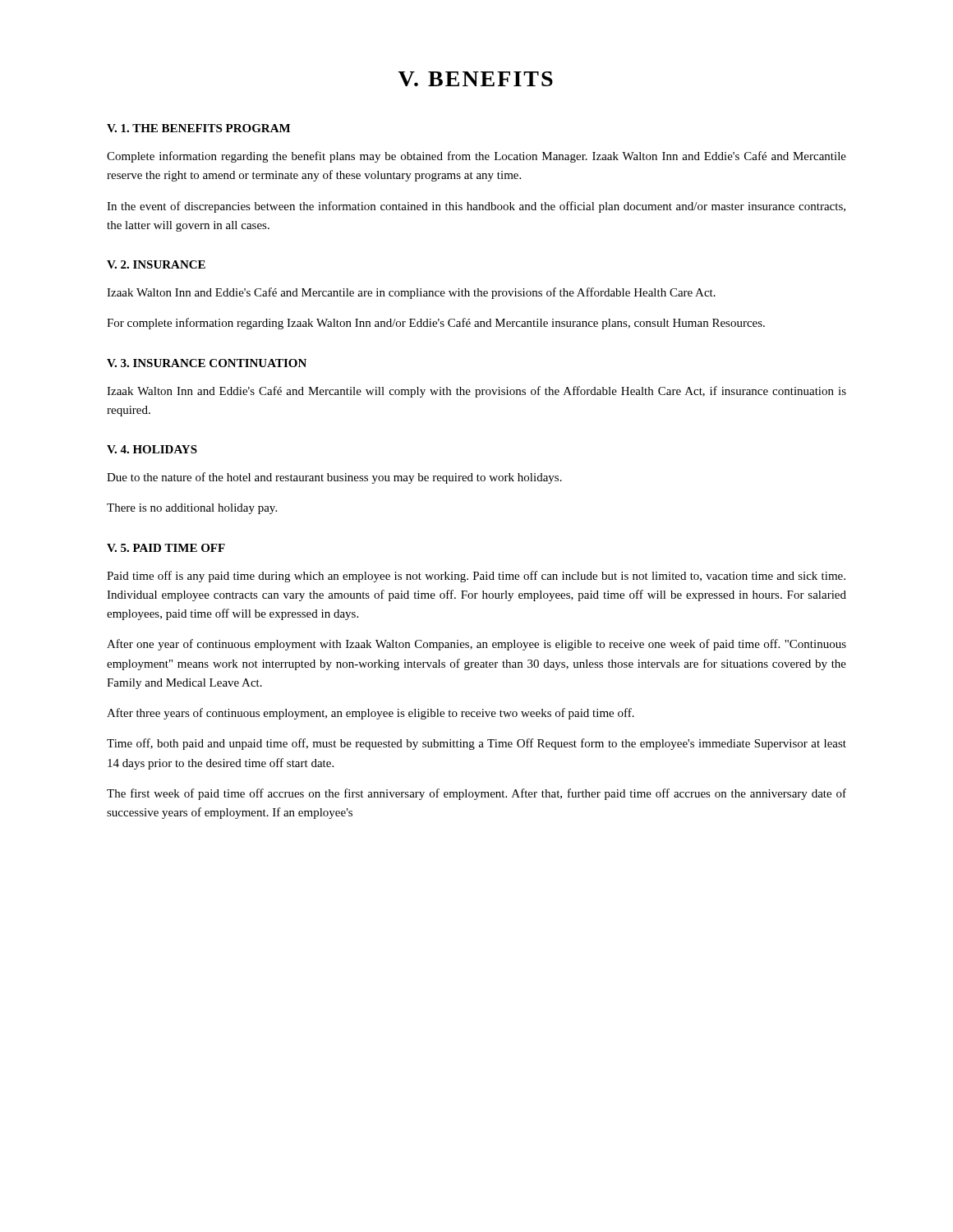Where does it say "V. 2. INSURANCE"?
This screenshot has height=1232, width=953.
coord(156,264)
